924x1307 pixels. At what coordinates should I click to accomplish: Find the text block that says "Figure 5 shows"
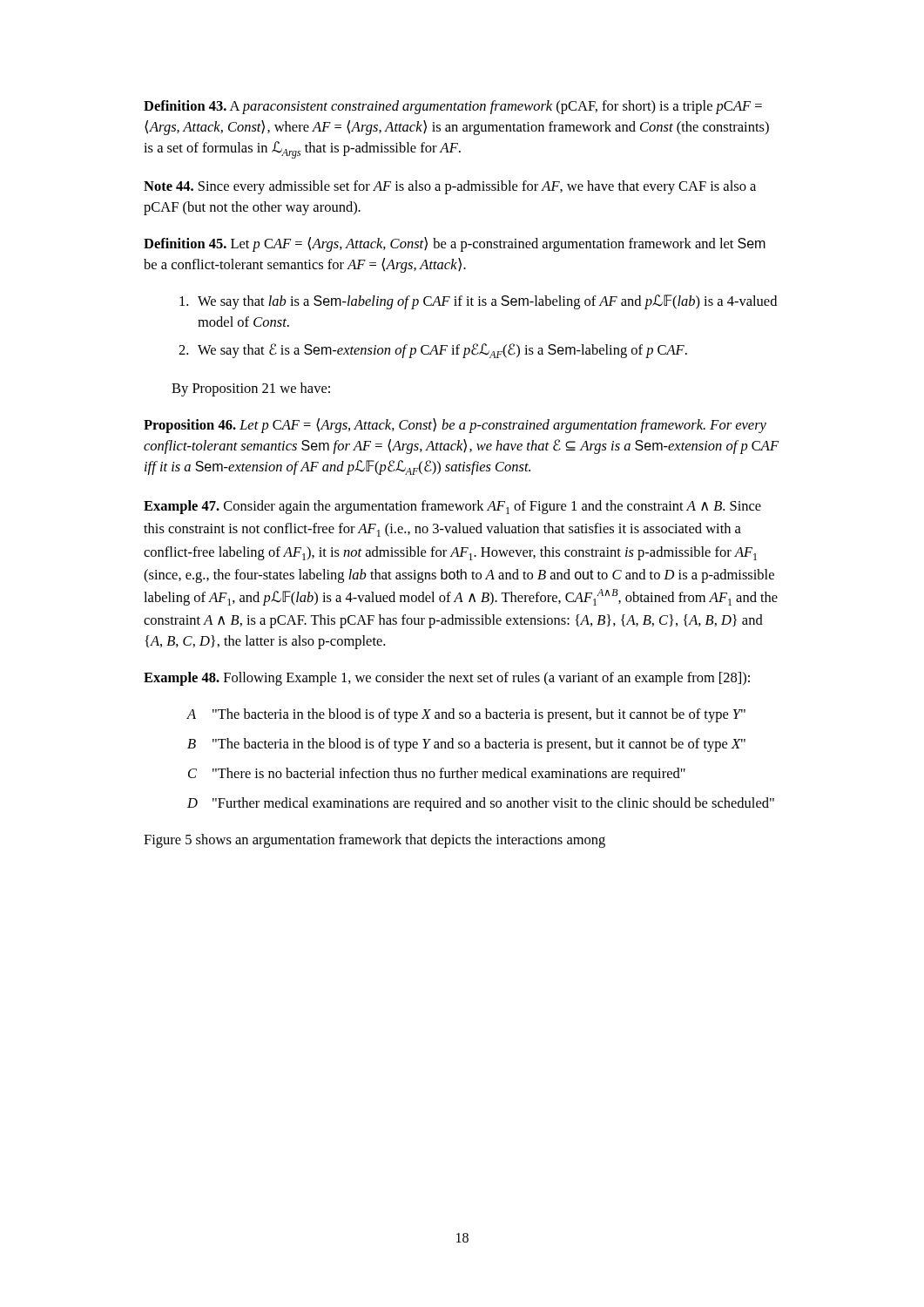coord(375,839)
